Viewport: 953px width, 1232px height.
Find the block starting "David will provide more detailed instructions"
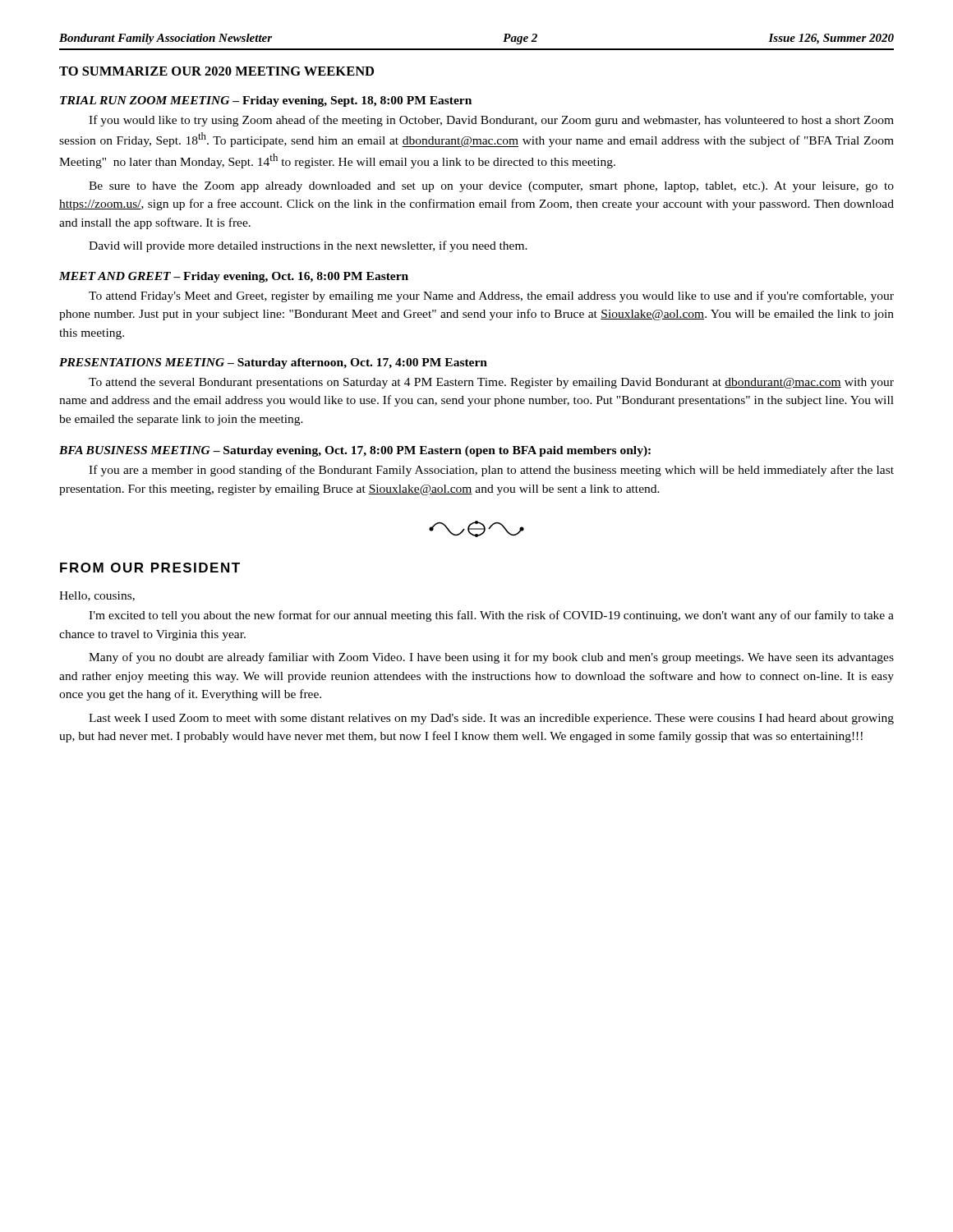tap(308, 245)
